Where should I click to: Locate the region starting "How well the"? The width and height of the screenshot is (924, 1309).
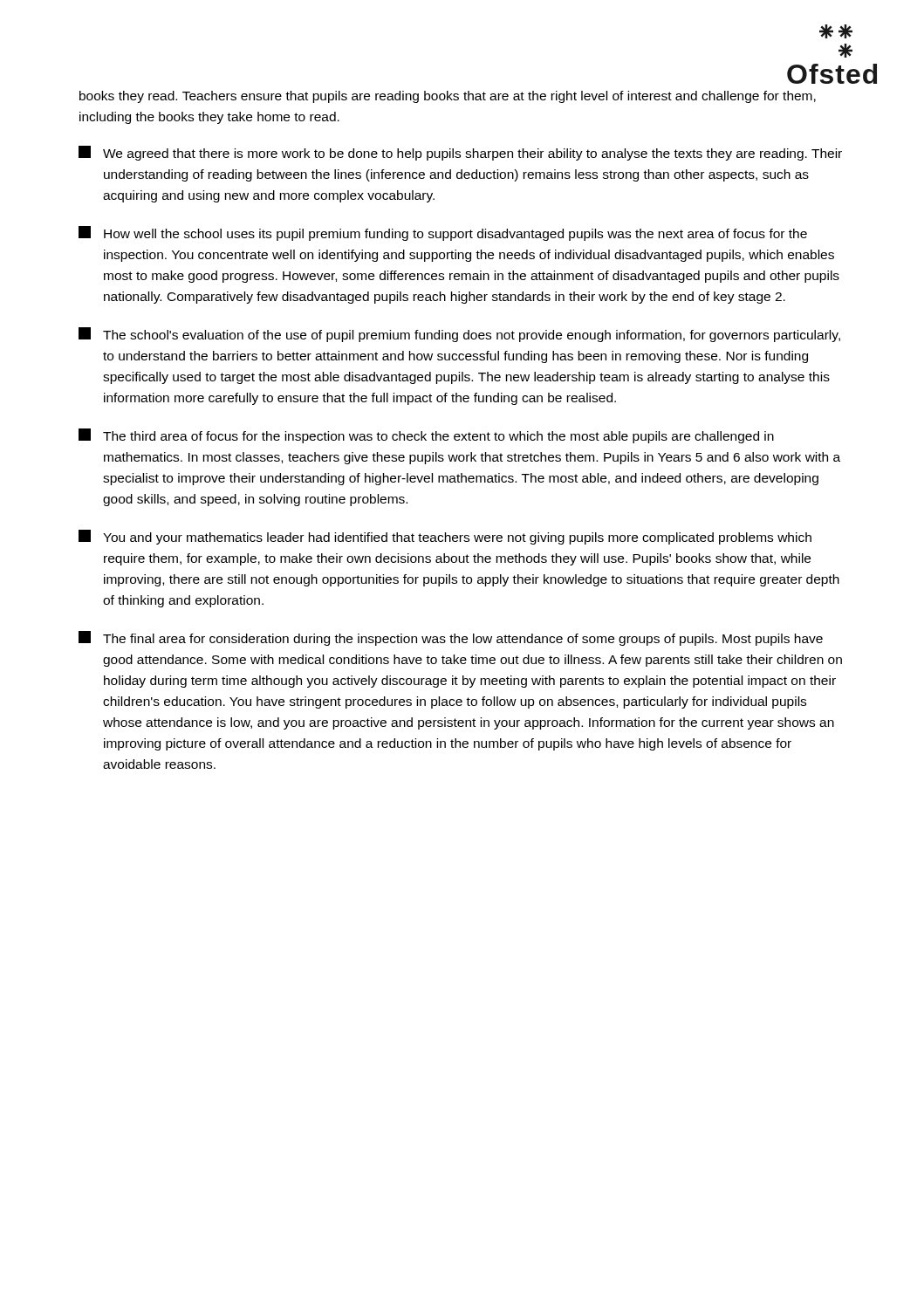[x=462, y=265]
